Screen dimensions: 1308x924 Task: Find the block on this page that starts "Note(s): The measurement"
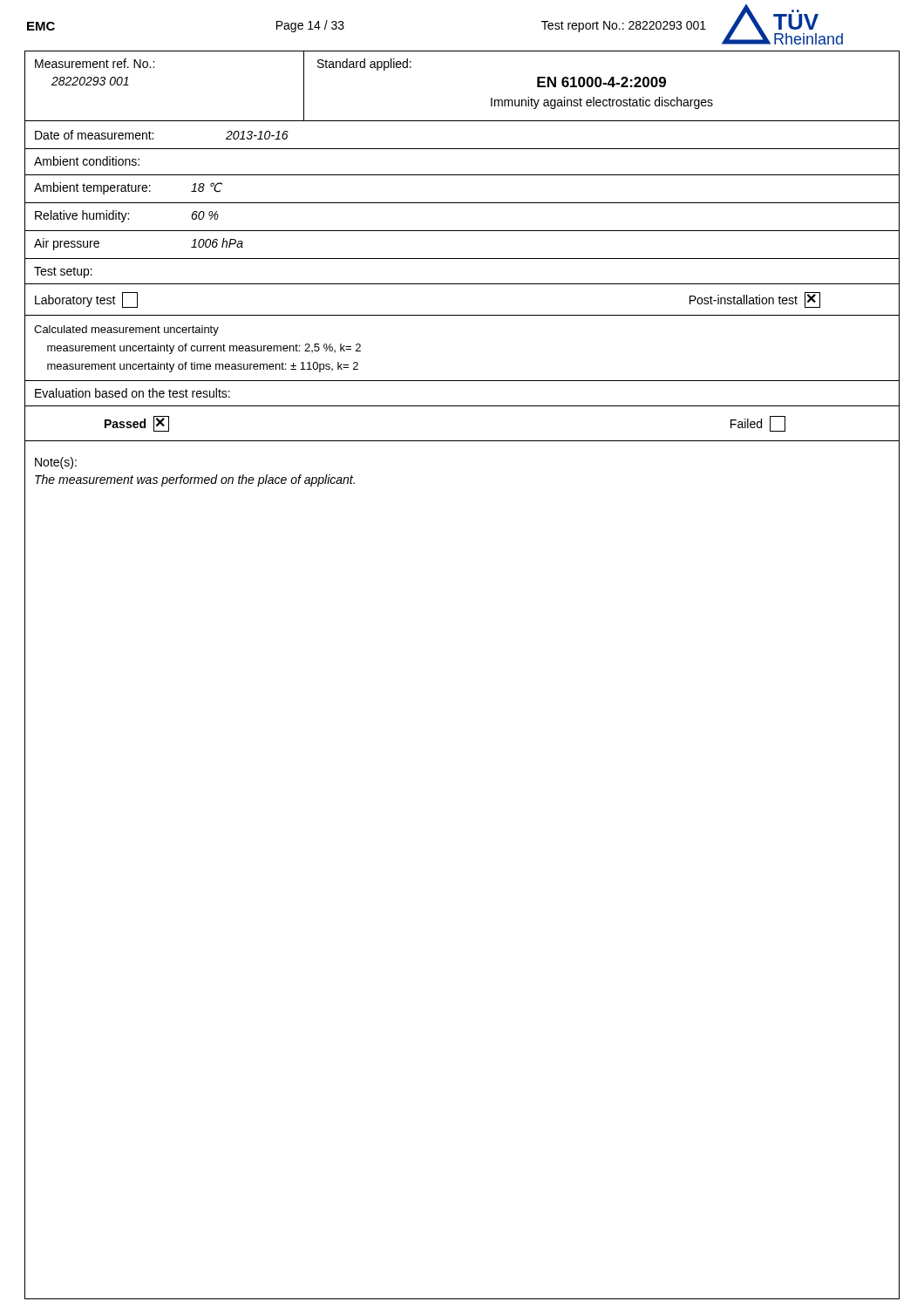pos(56,463)
